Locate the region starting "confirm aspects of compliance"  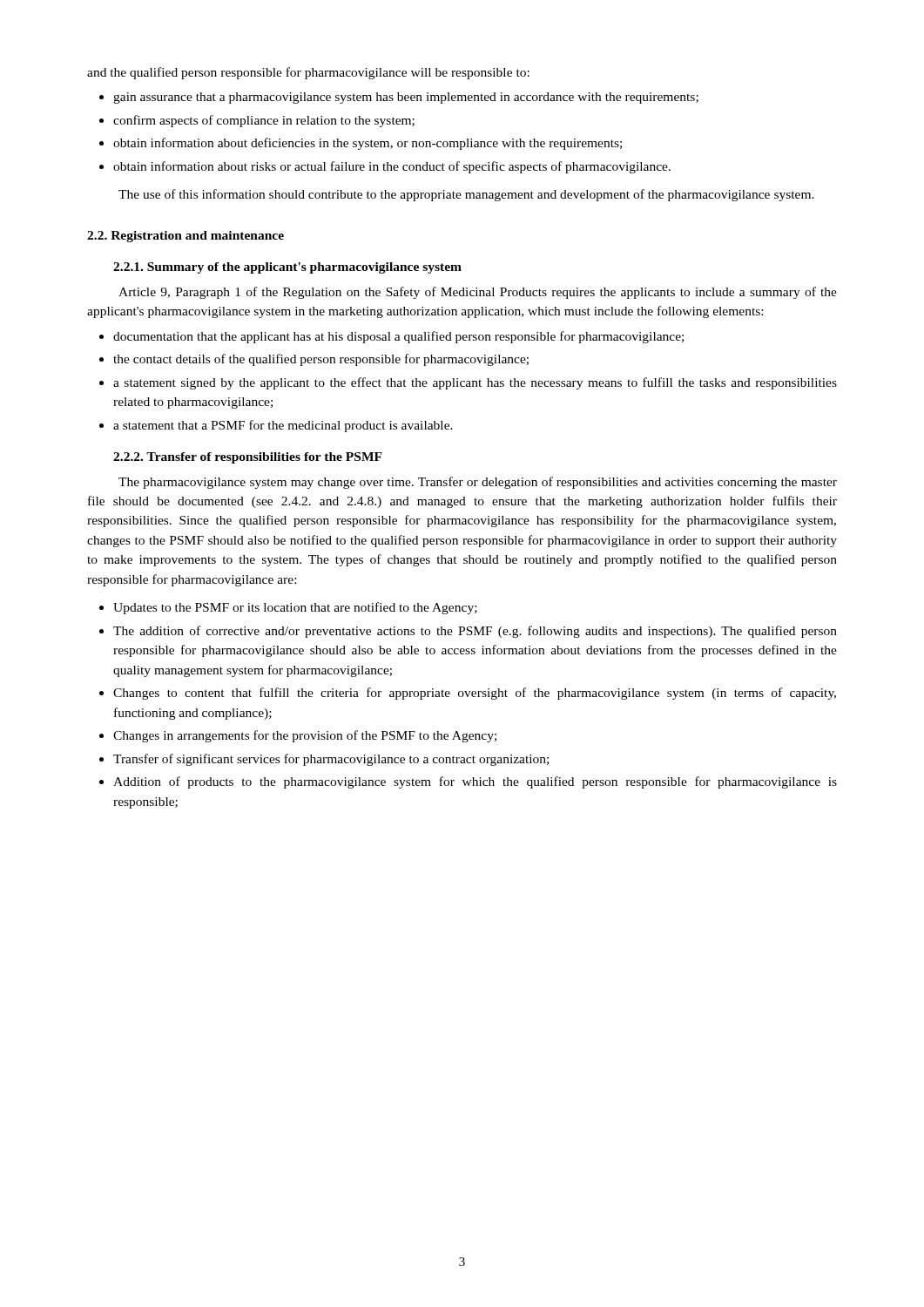point(264,120)
